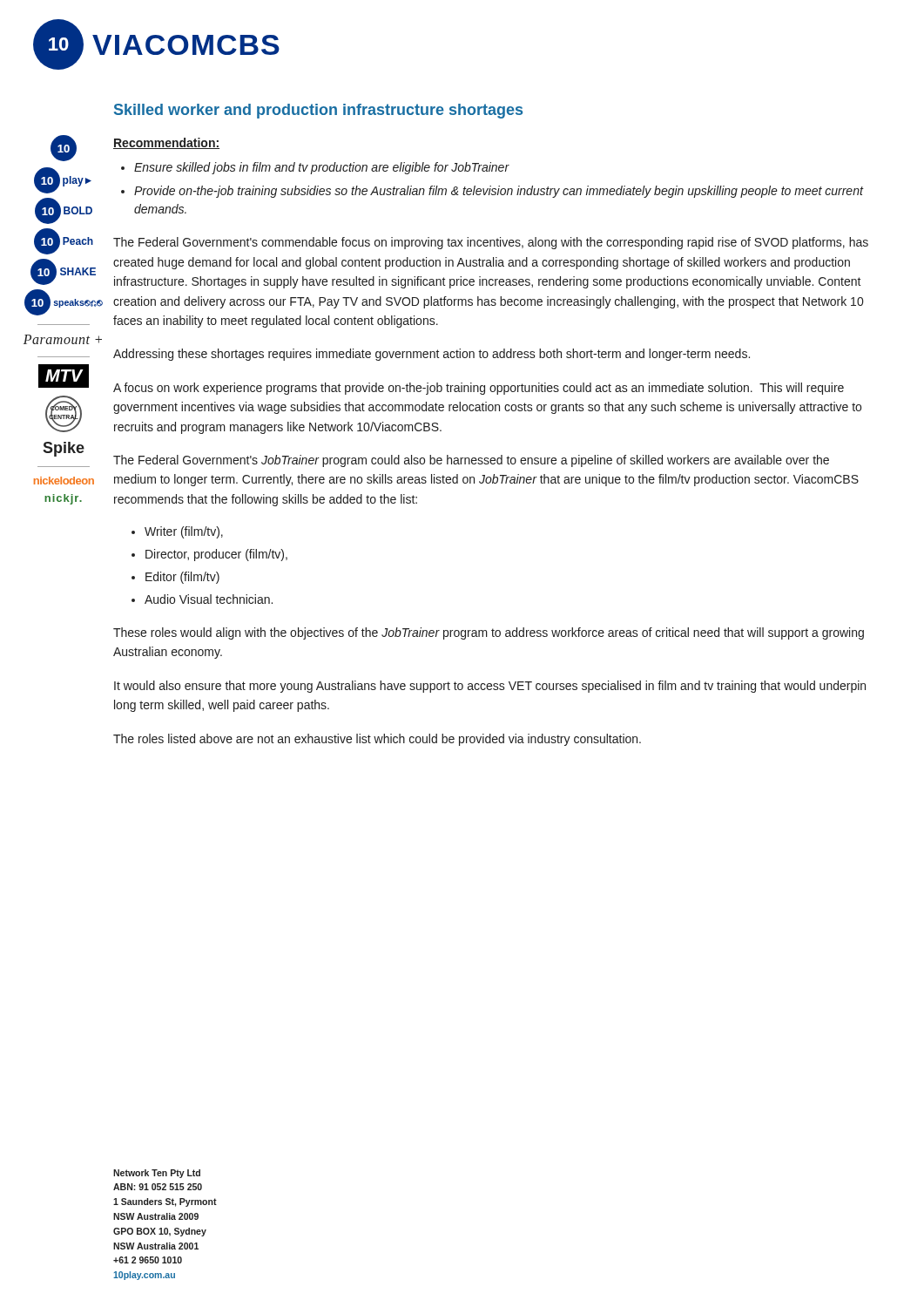The width and height of the screenshot is (924, 1307).
Task: Click on the passage starting "Provide on-the-job training"
Action: tap(498, 200)
